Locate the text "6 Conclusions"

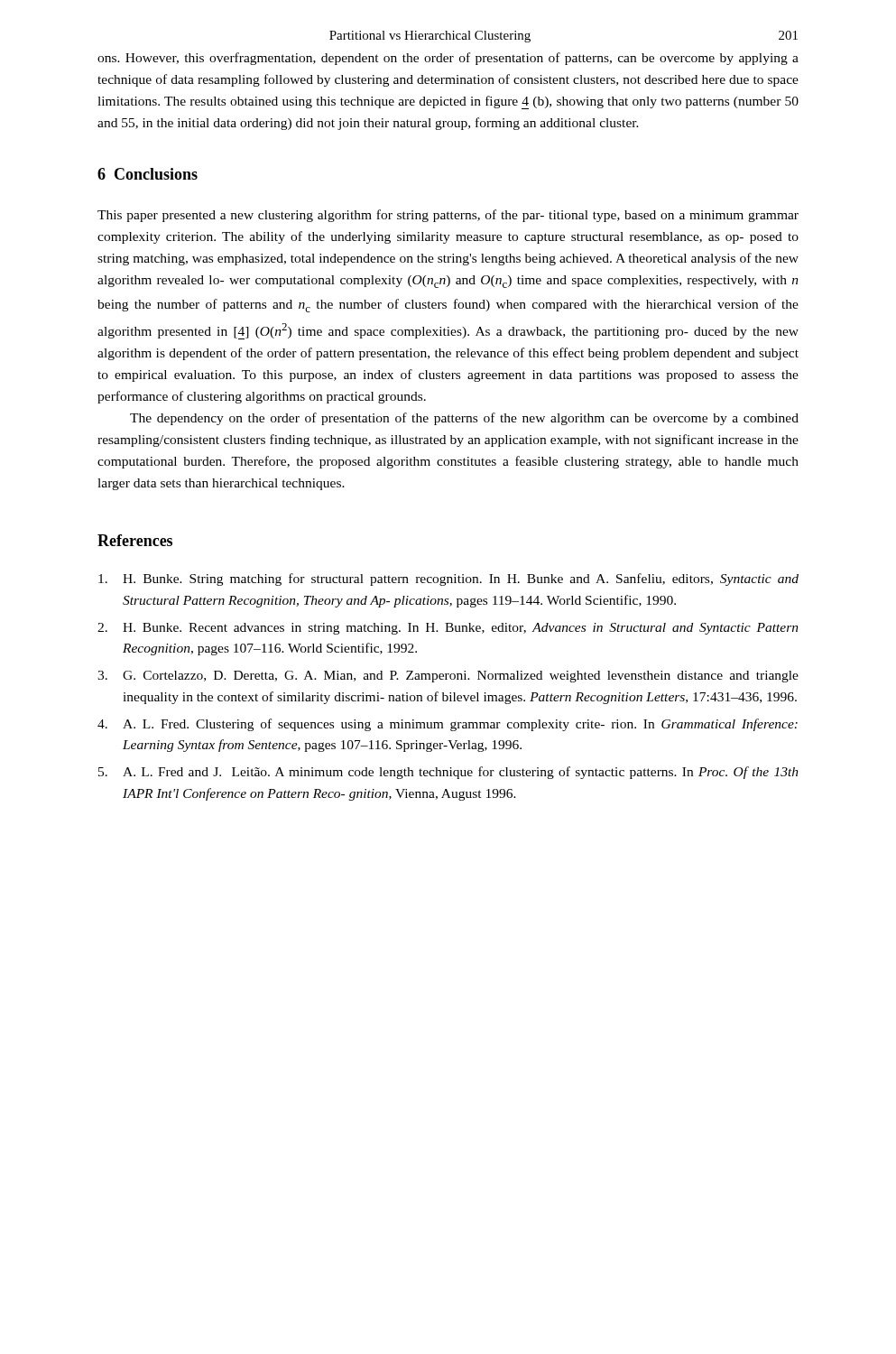tap(148, 174)
